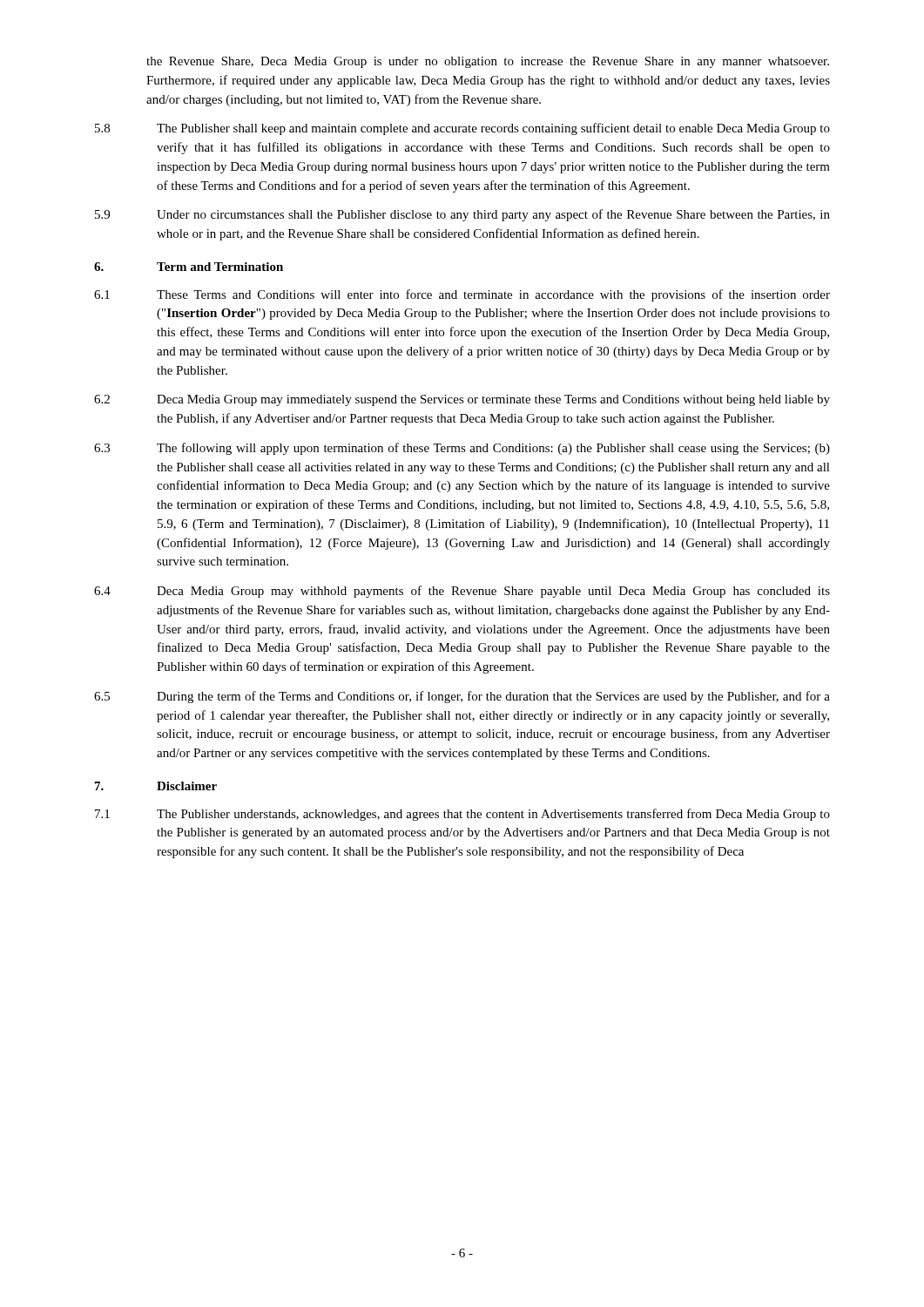Where does it say "7. Disclaimer"?
Image resolution: width=924 pixels, height=1307 pixels.
point(156,786)
